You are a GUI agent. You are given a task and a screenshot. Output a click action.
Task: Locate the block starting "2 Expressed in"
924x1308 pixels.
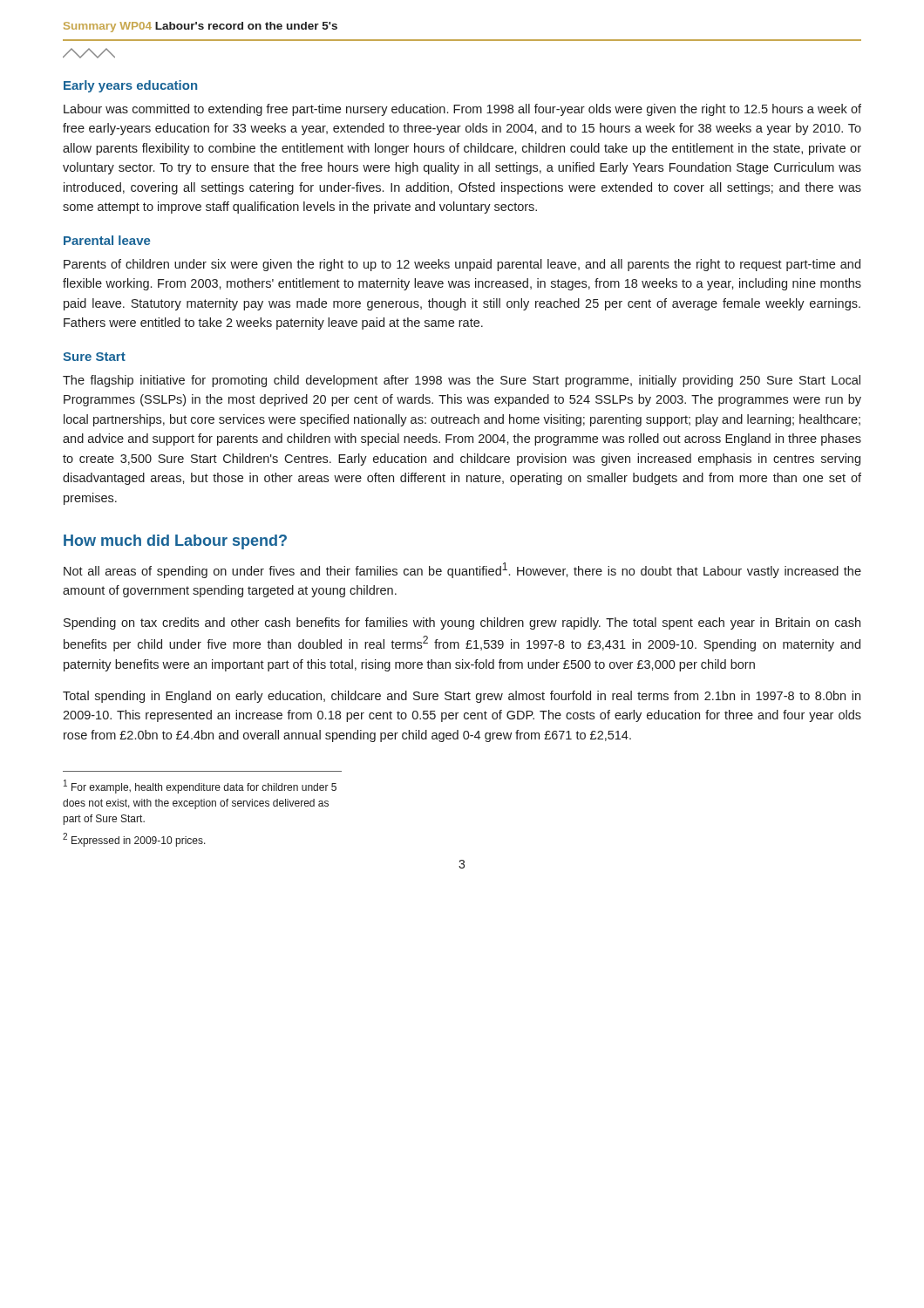tap(134, 840)
